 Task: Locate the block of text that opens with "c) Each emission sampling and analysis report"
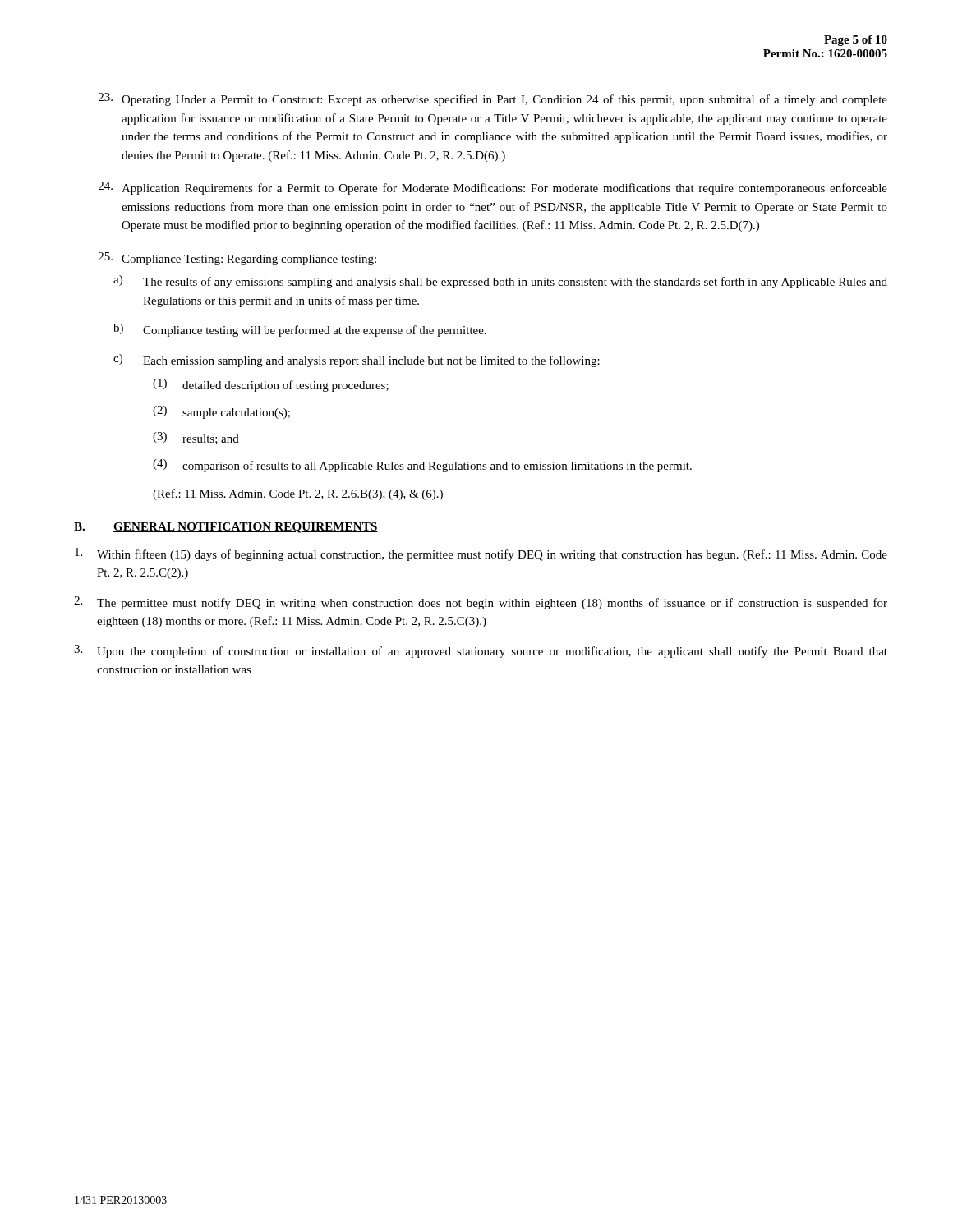[500, 360]
